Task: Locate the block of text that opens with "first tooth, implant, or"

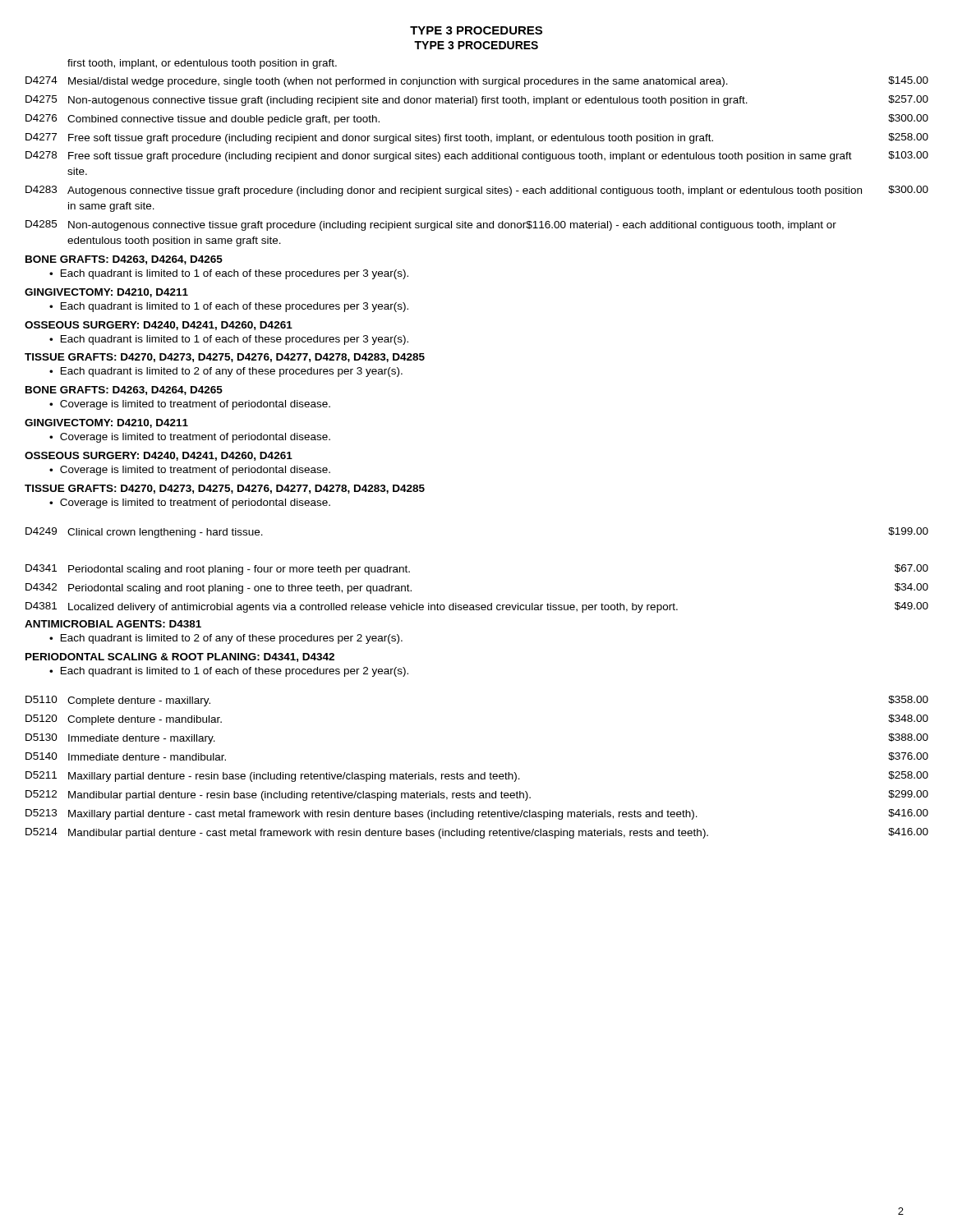Action: tap(202, 63)
